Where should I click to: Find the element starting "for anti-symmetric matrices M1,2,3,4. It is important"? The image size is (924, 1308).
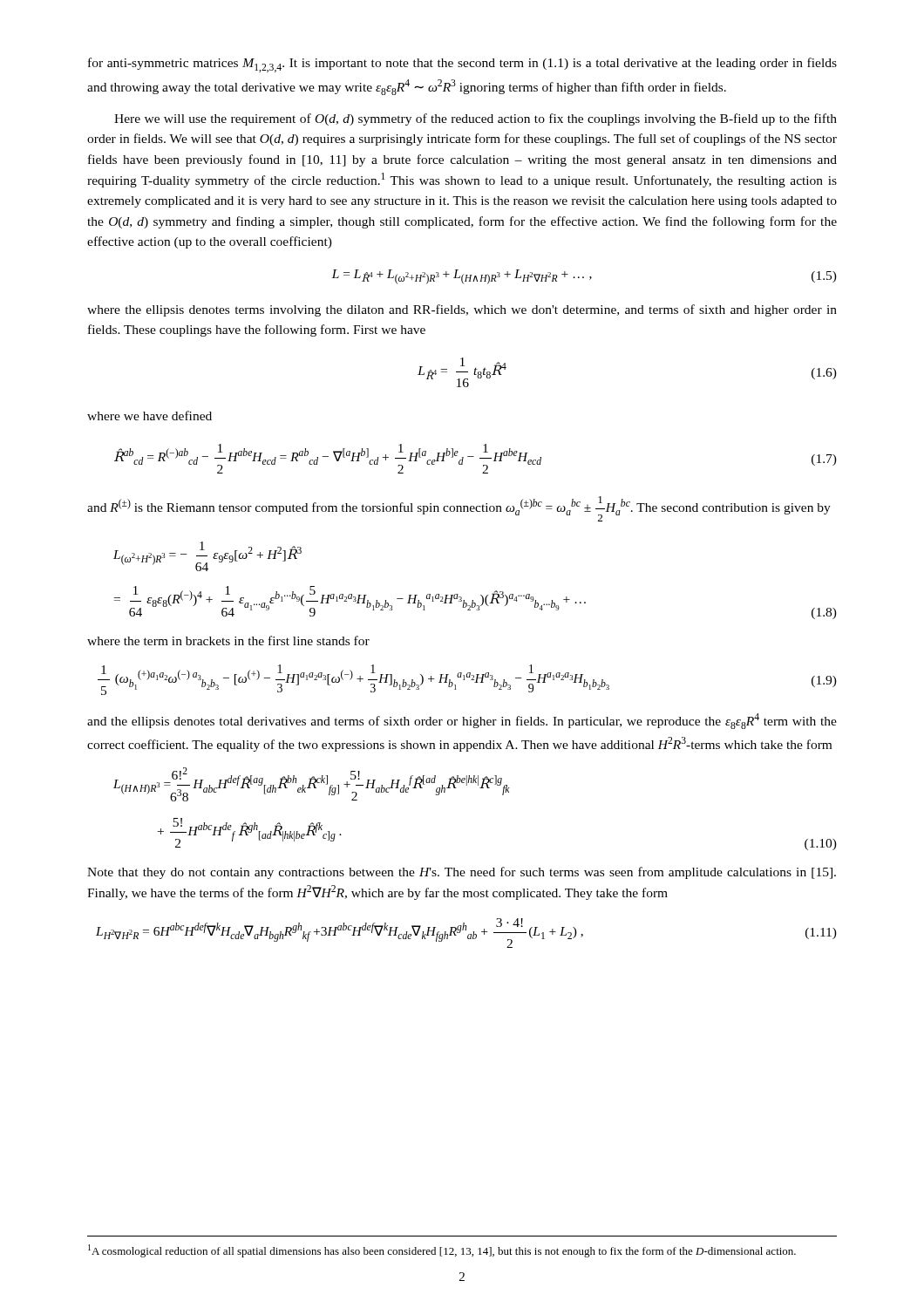click(x=462, y=76)
